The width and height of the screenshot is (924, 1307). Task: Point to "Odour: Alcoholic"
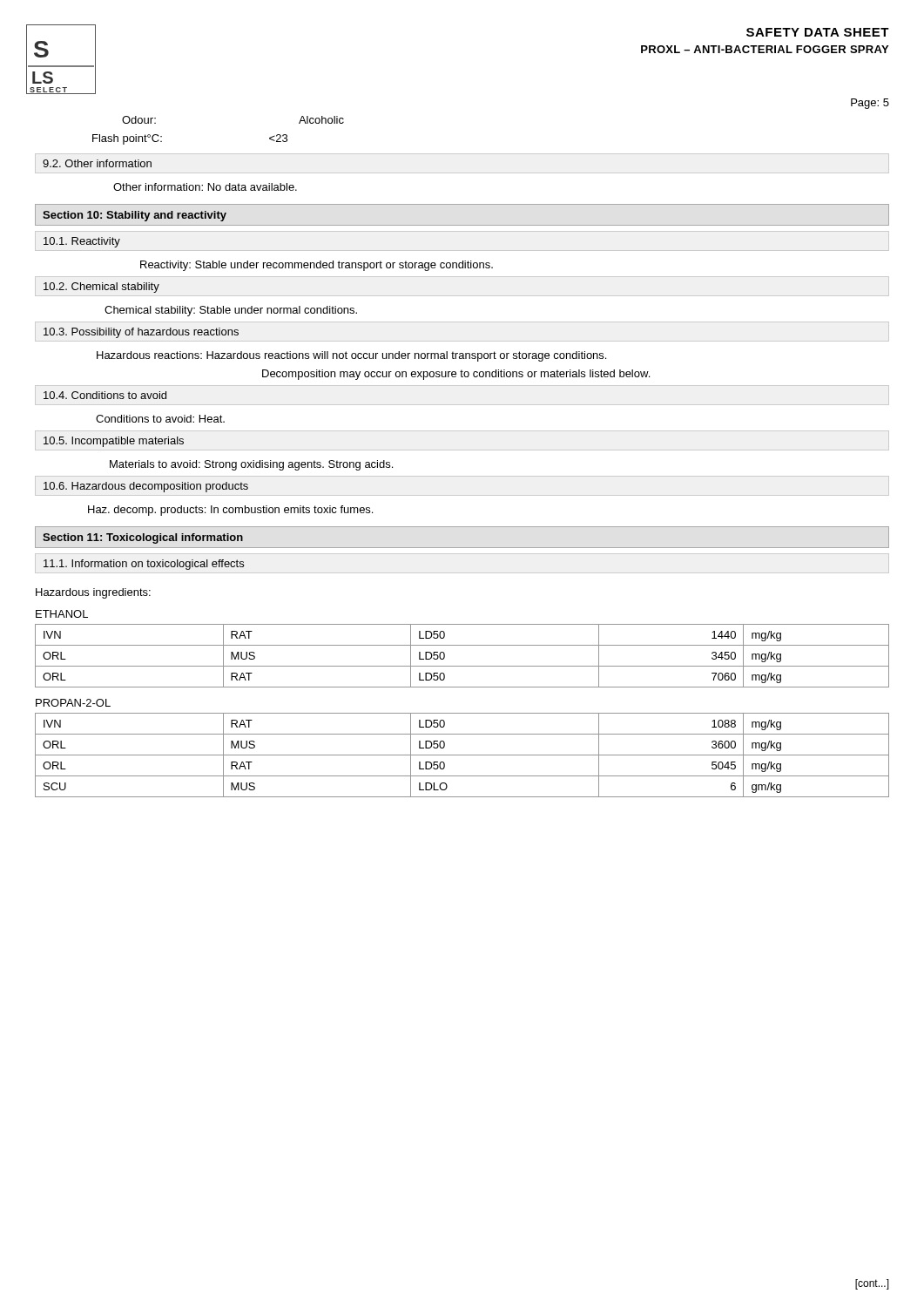[x=142, y=120]
